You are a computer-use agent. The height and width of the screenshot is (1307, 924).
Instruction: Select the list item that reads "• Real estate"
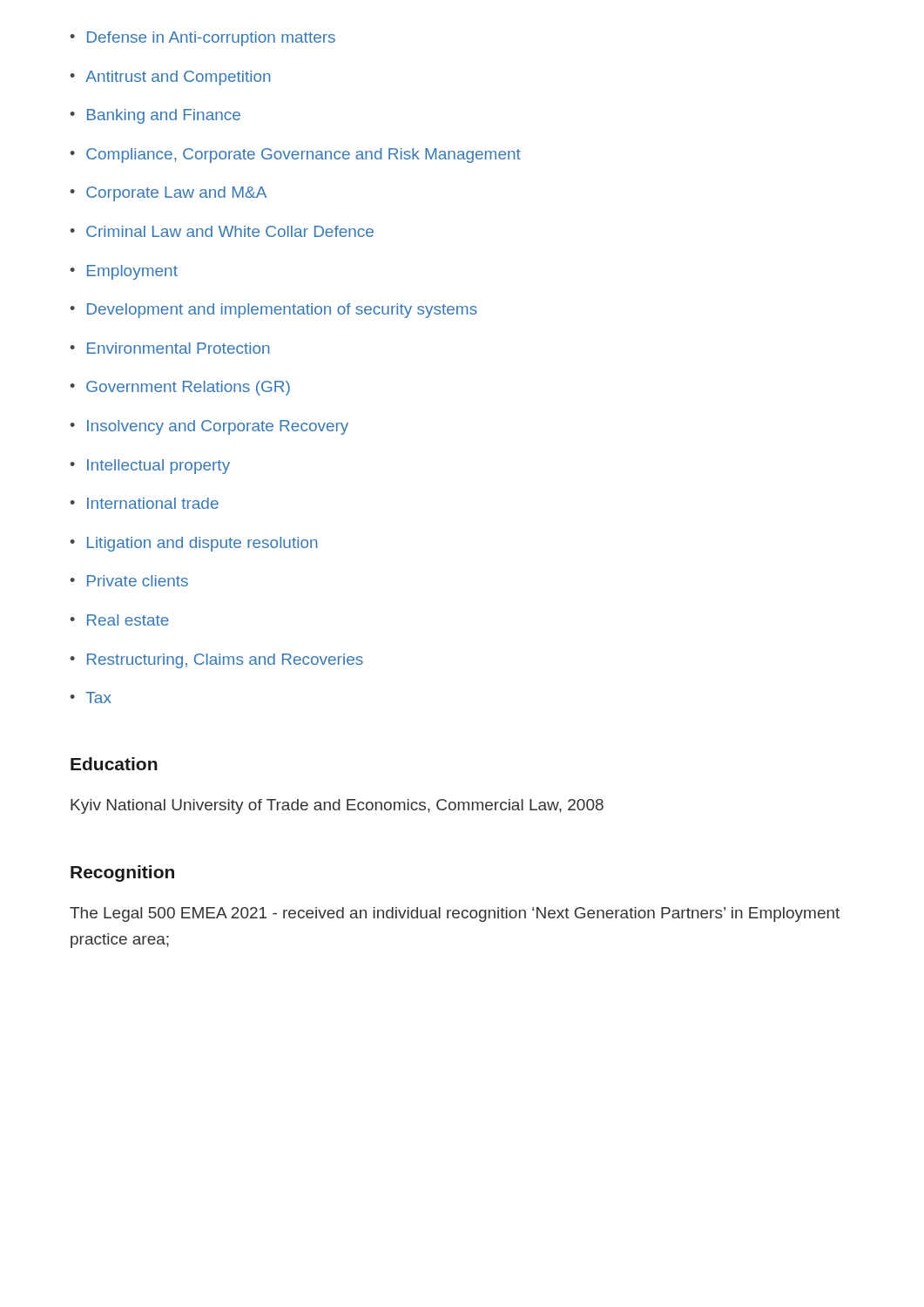coord(120,621)
